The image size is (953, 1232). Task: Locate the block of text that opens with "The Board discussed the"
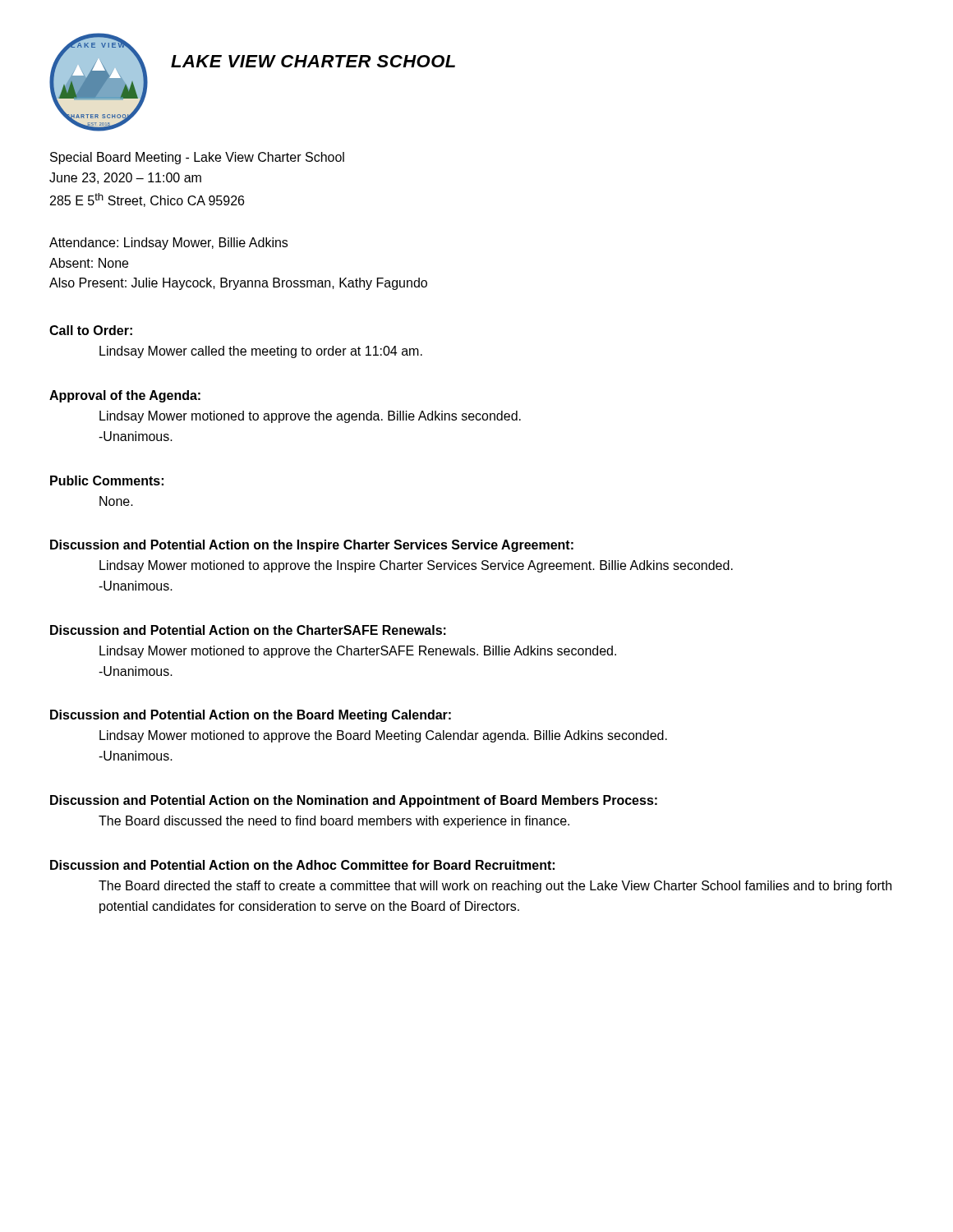point(501,822)
